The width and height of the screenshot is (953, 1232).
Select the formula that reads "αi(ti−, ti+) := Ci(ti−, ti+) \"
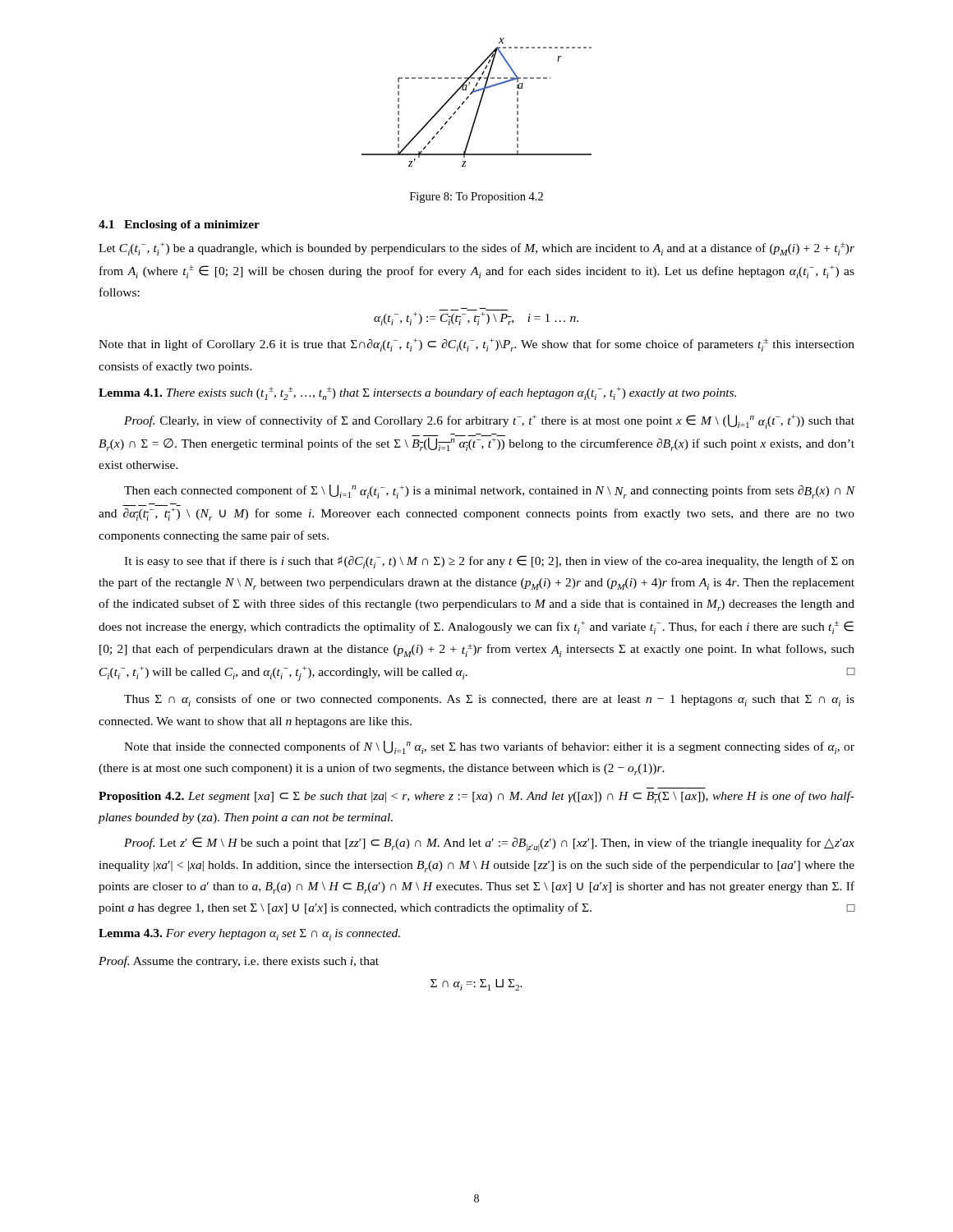tap(476, 318)
